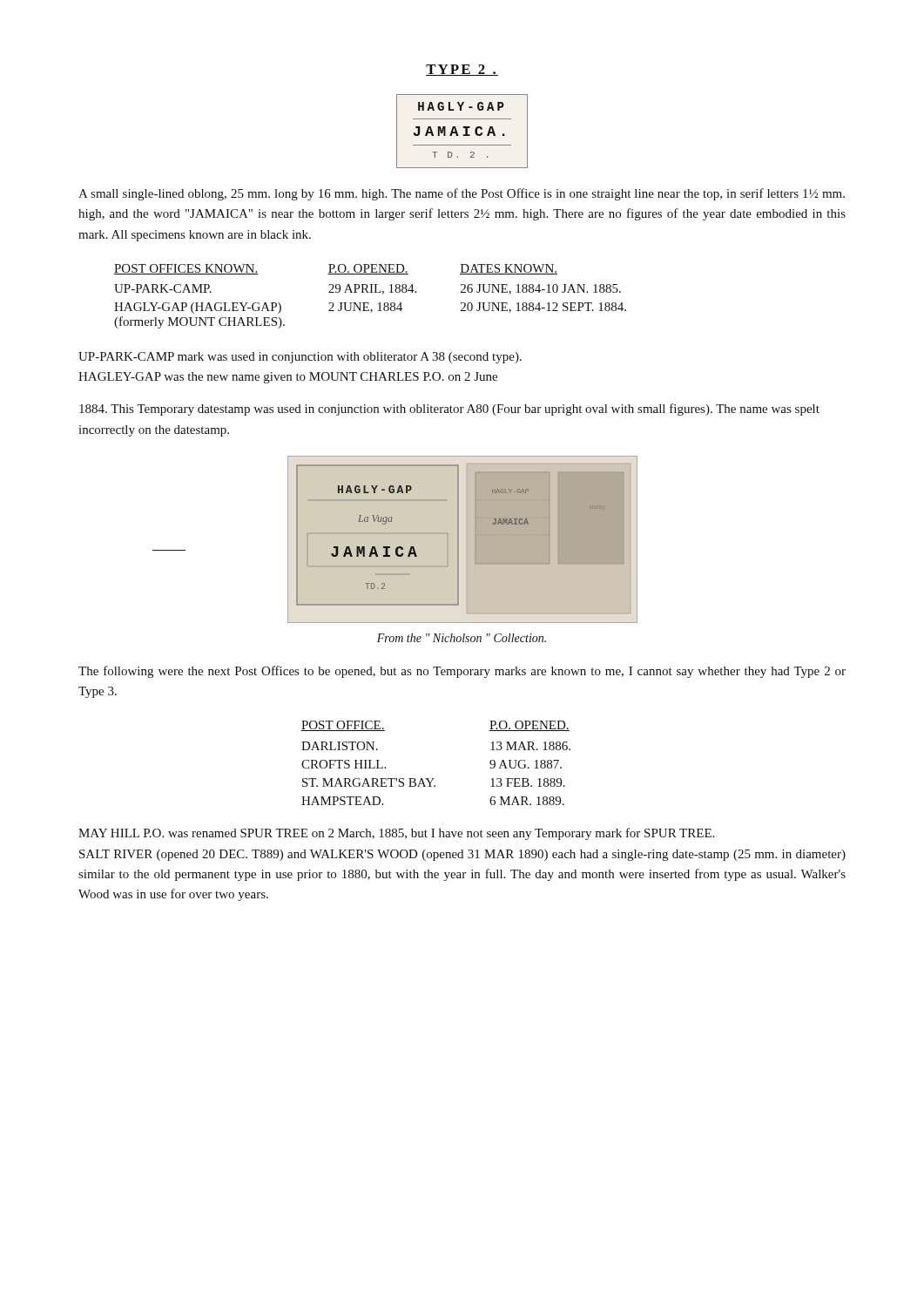Click on the text block with the text "MAY HILL P.O. was renamed SPUR TREE on"
Image resolution: width=924 pixels, height=1307 pixels.
tap(462, 864)
